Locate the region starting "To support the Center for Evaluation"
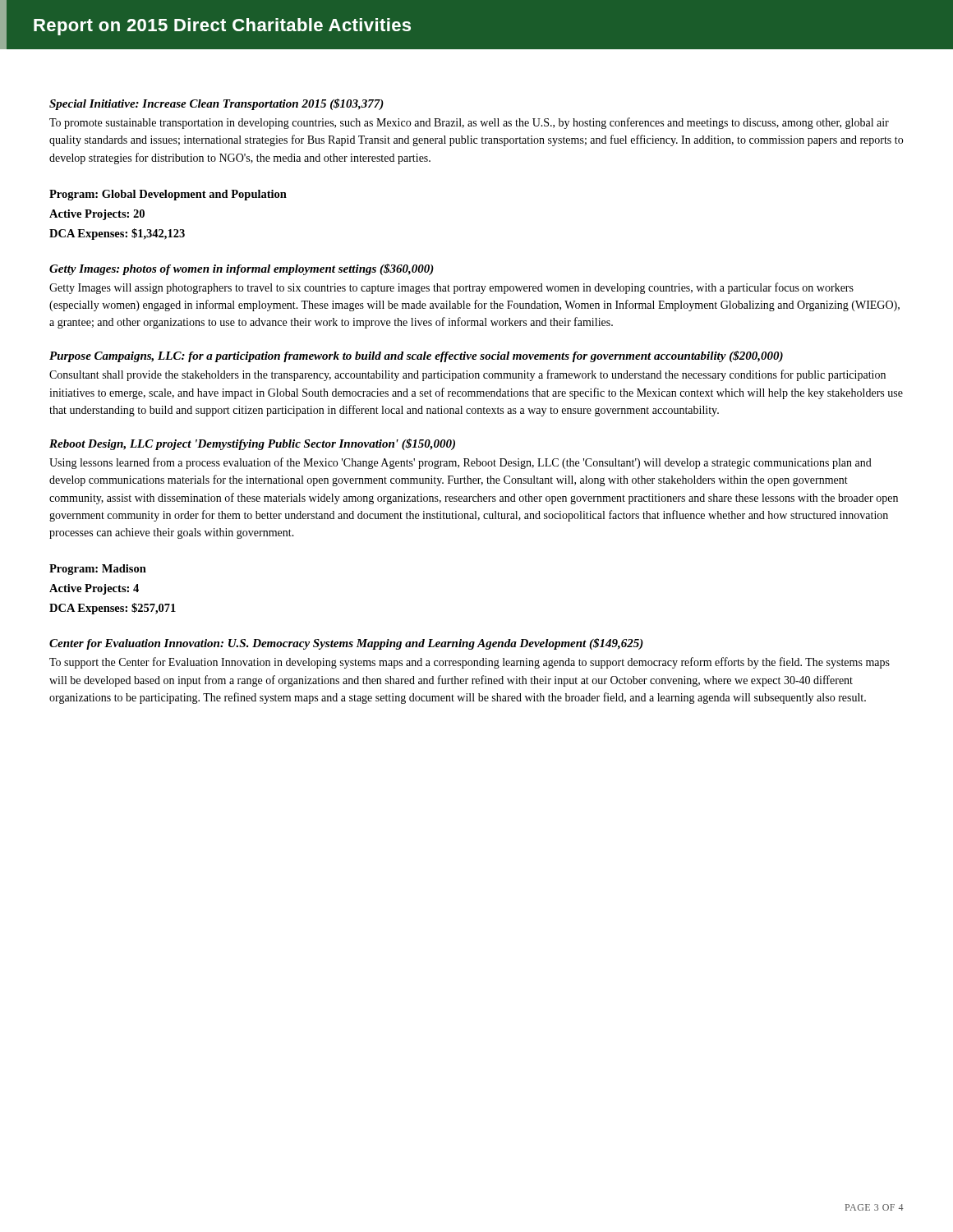The width and height of the screenshot is (953, 1232). tap(476, 680)
